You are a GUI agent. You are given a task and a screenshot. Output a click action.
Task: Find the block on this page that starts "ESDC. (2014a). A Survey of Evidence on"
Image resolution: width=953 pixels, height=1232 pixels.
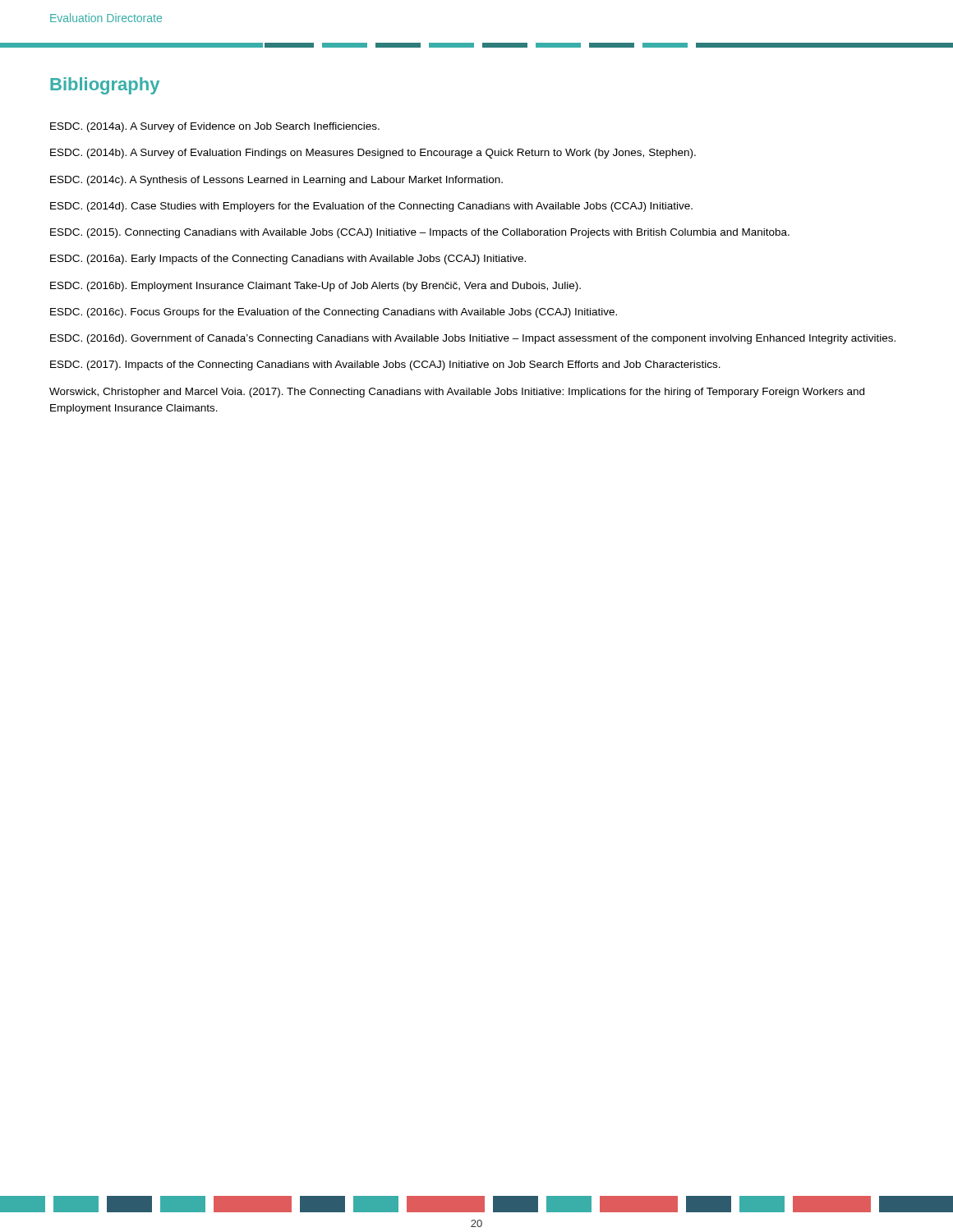click(215, 126)
